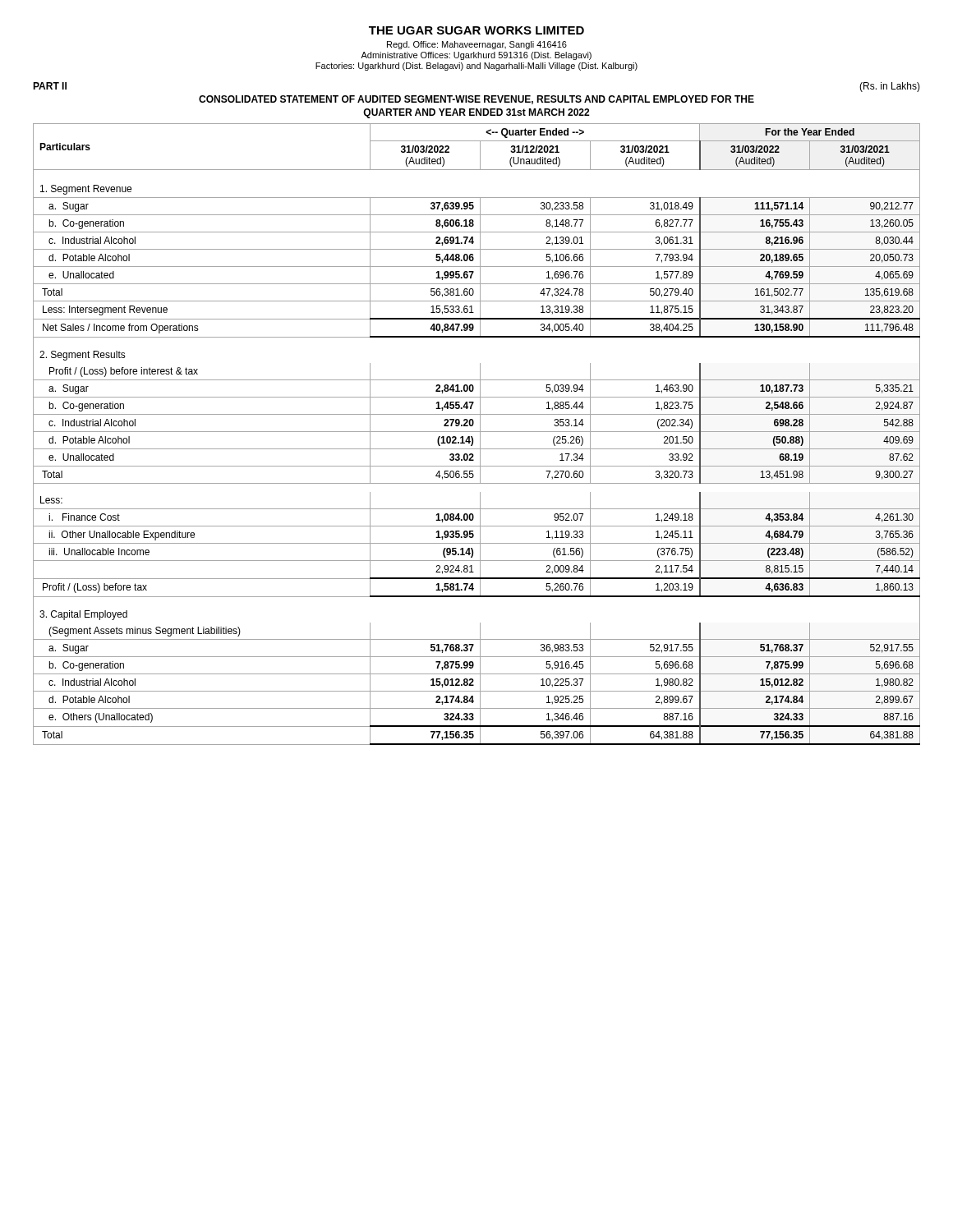Select the table
The image size is (953, 1232).
[476, 434]
